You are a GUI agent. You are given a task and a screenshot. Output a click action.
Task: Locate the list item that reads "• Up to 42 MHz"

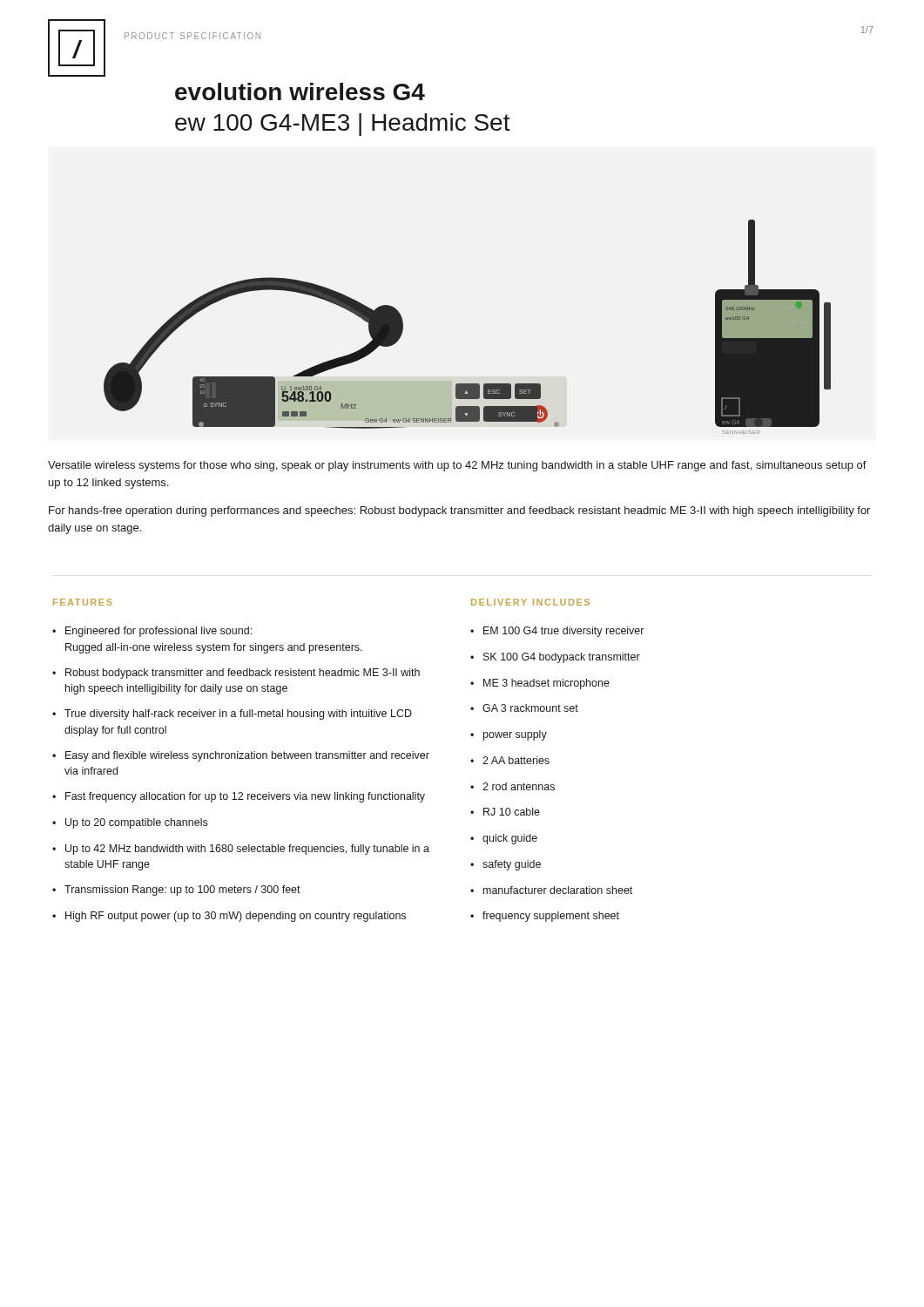click(x=244, y=857)
